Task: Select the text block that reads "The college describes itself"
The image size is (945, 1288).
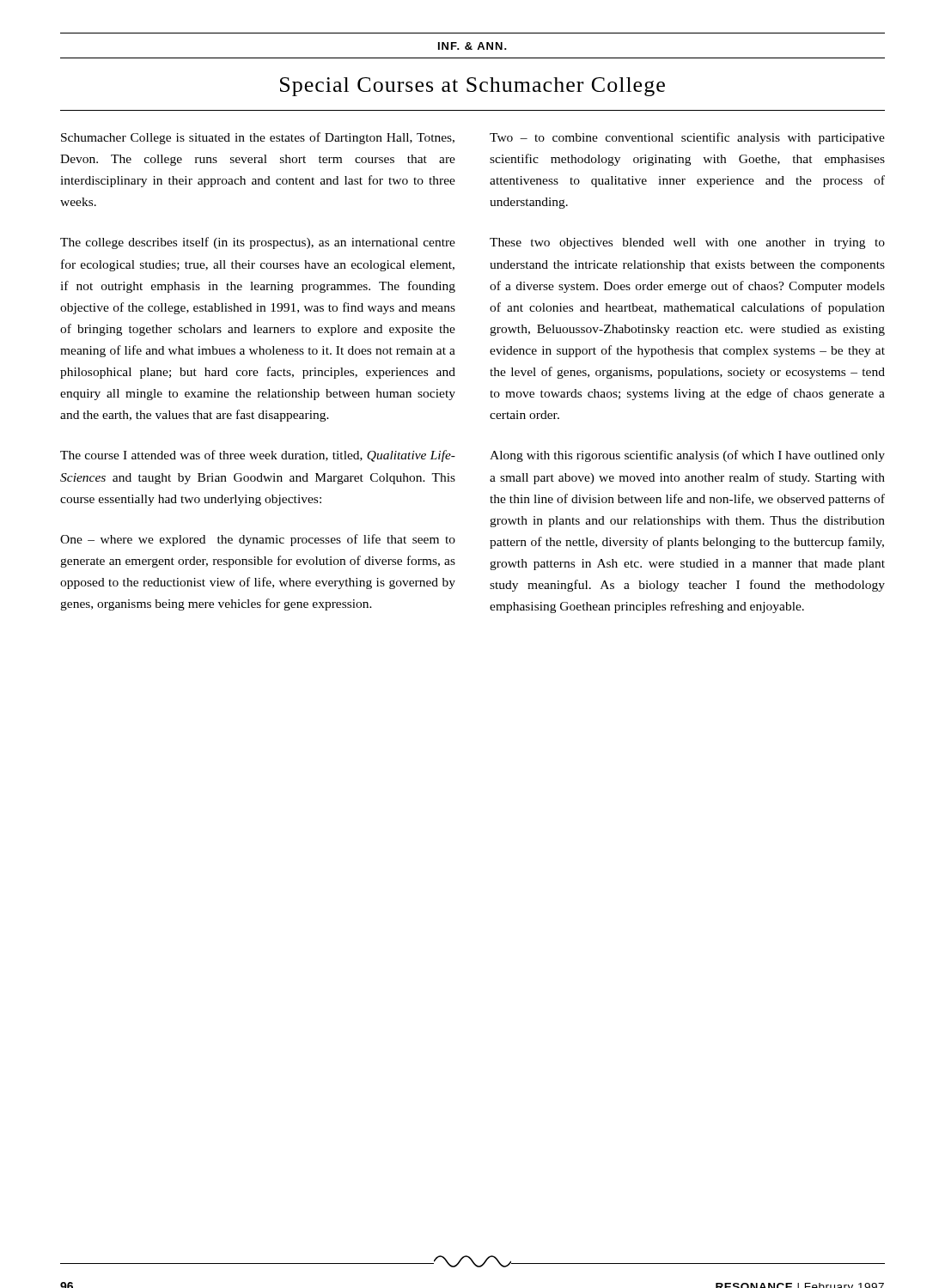Action: (x=258, y=328)
